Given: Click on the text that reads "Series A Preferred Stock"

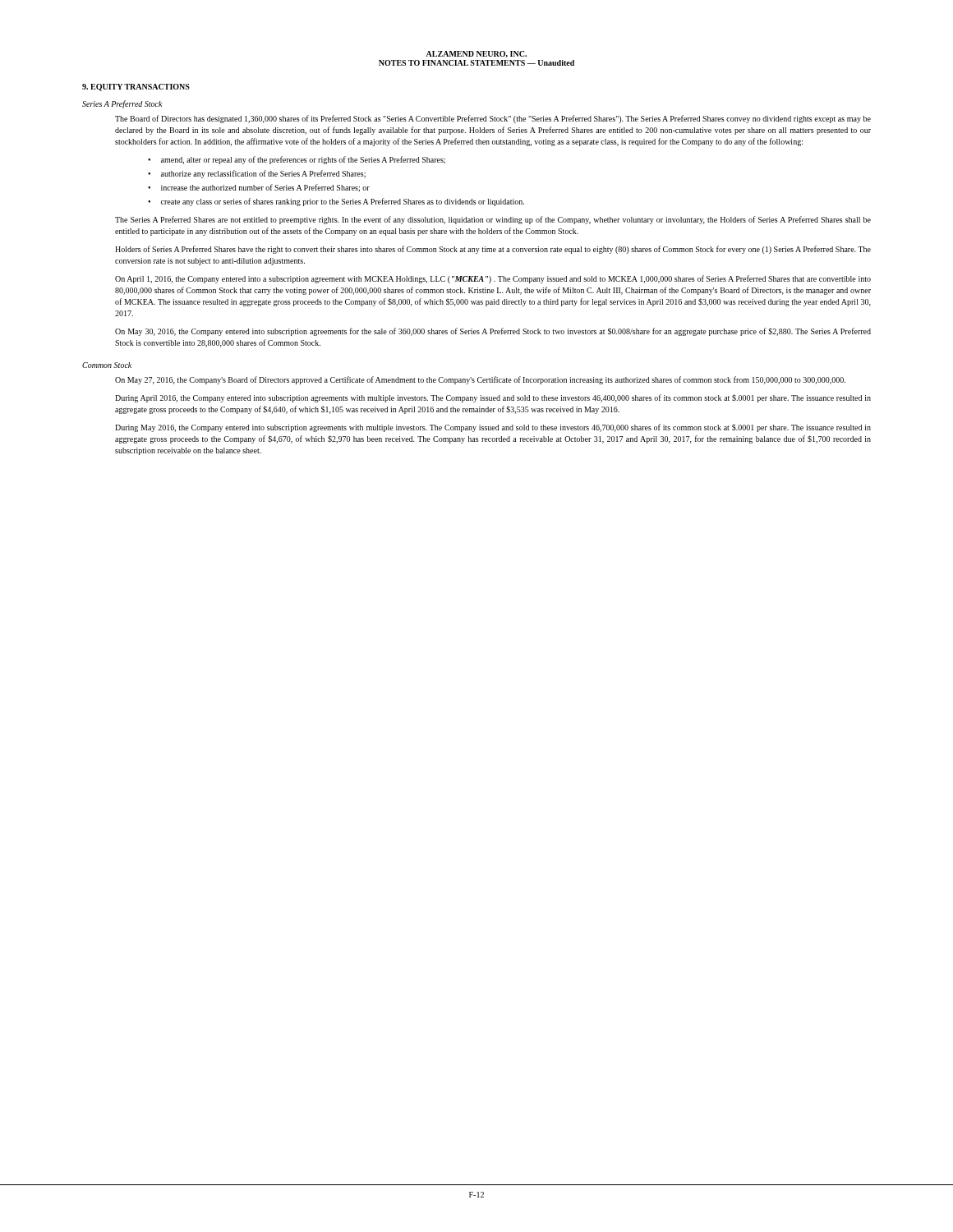Looking at the screenshot, I should [122, 104].
